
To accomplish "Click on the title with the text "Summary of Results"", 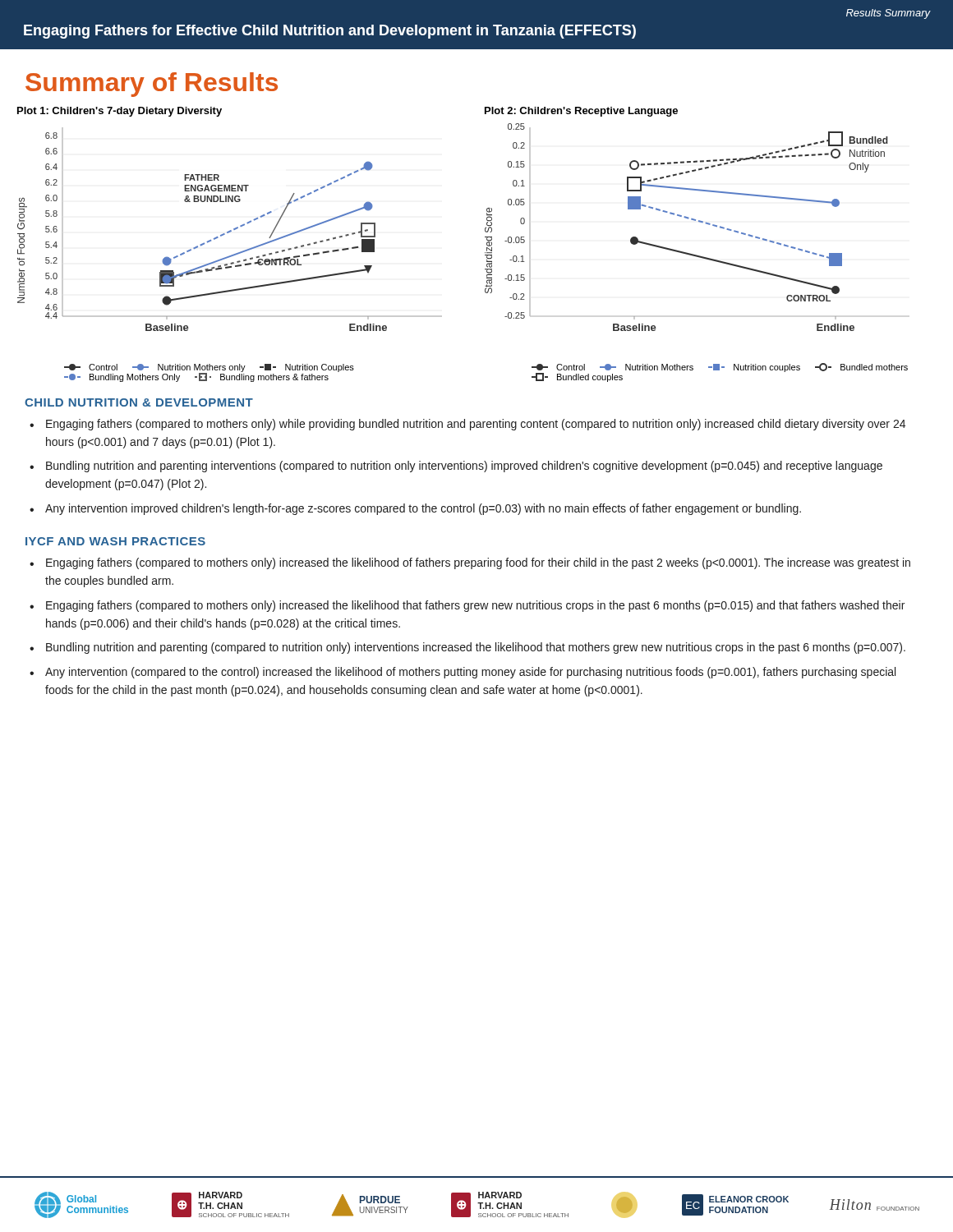I will pyautogui.click(x=152, y=82).
